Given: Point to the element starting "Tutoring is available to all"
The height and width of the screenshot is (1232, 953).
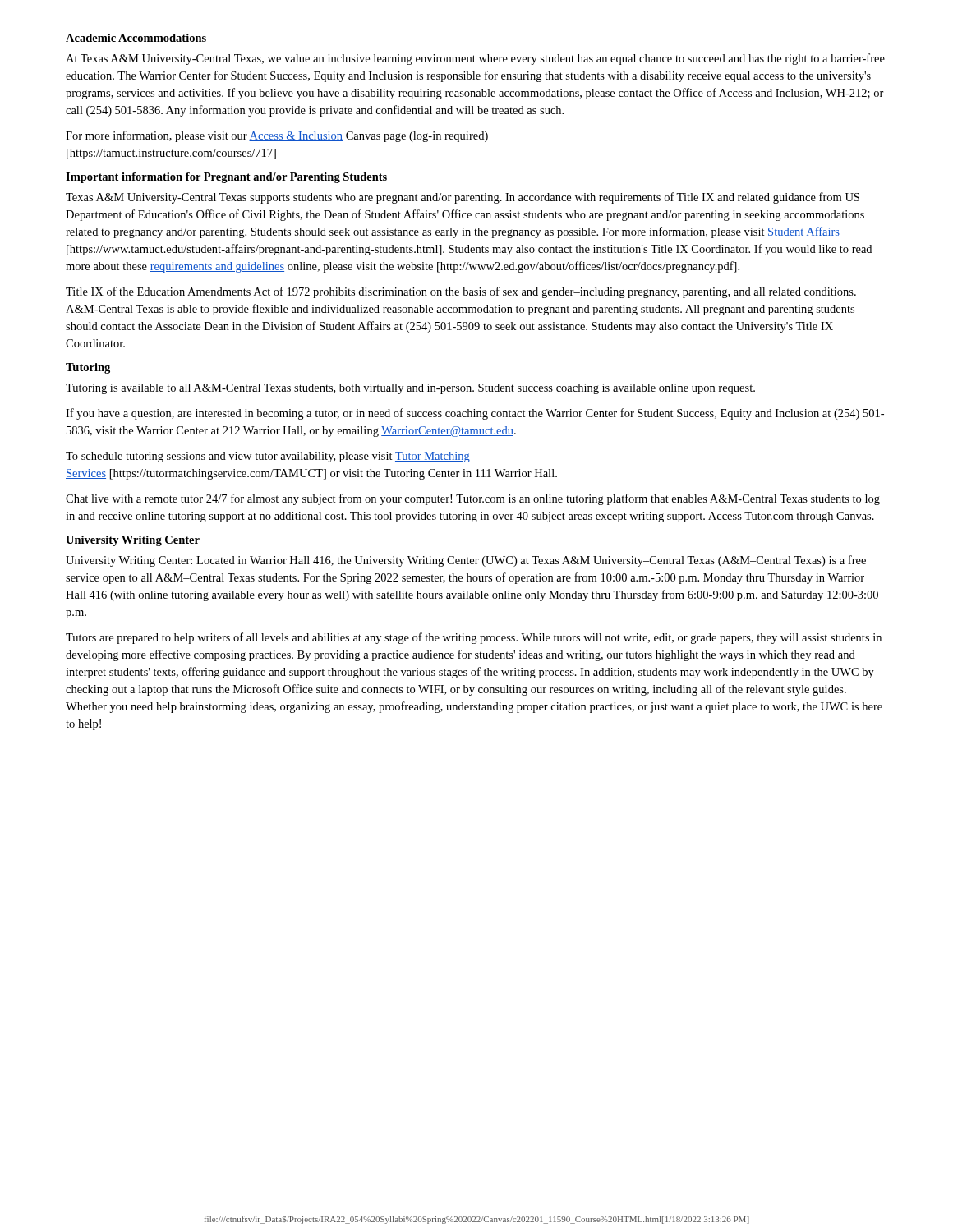Looking at the screenshot, I should (476, 388).
